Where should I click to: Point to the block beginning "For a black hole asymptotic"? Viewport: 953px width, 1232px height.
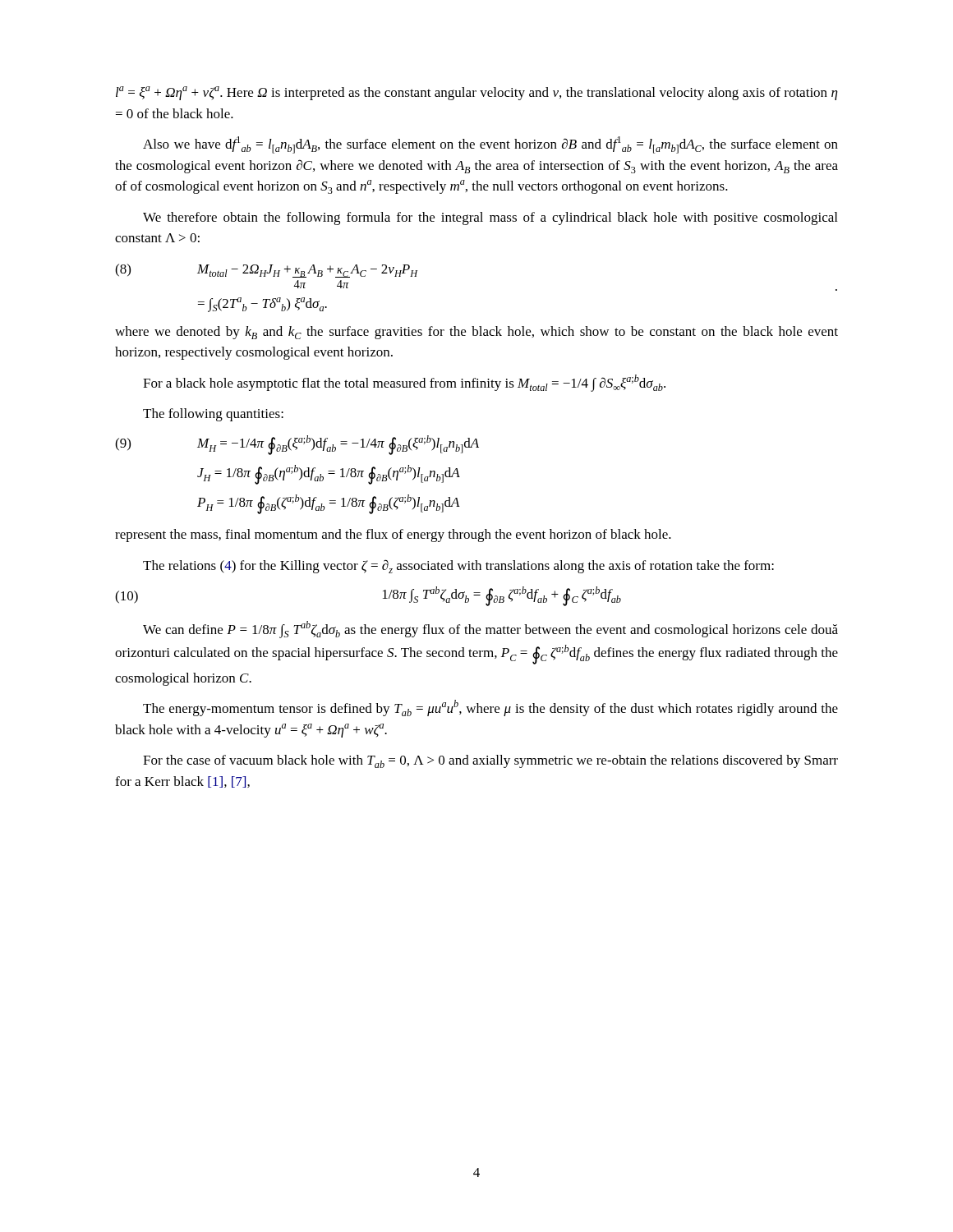coord(405,383)
